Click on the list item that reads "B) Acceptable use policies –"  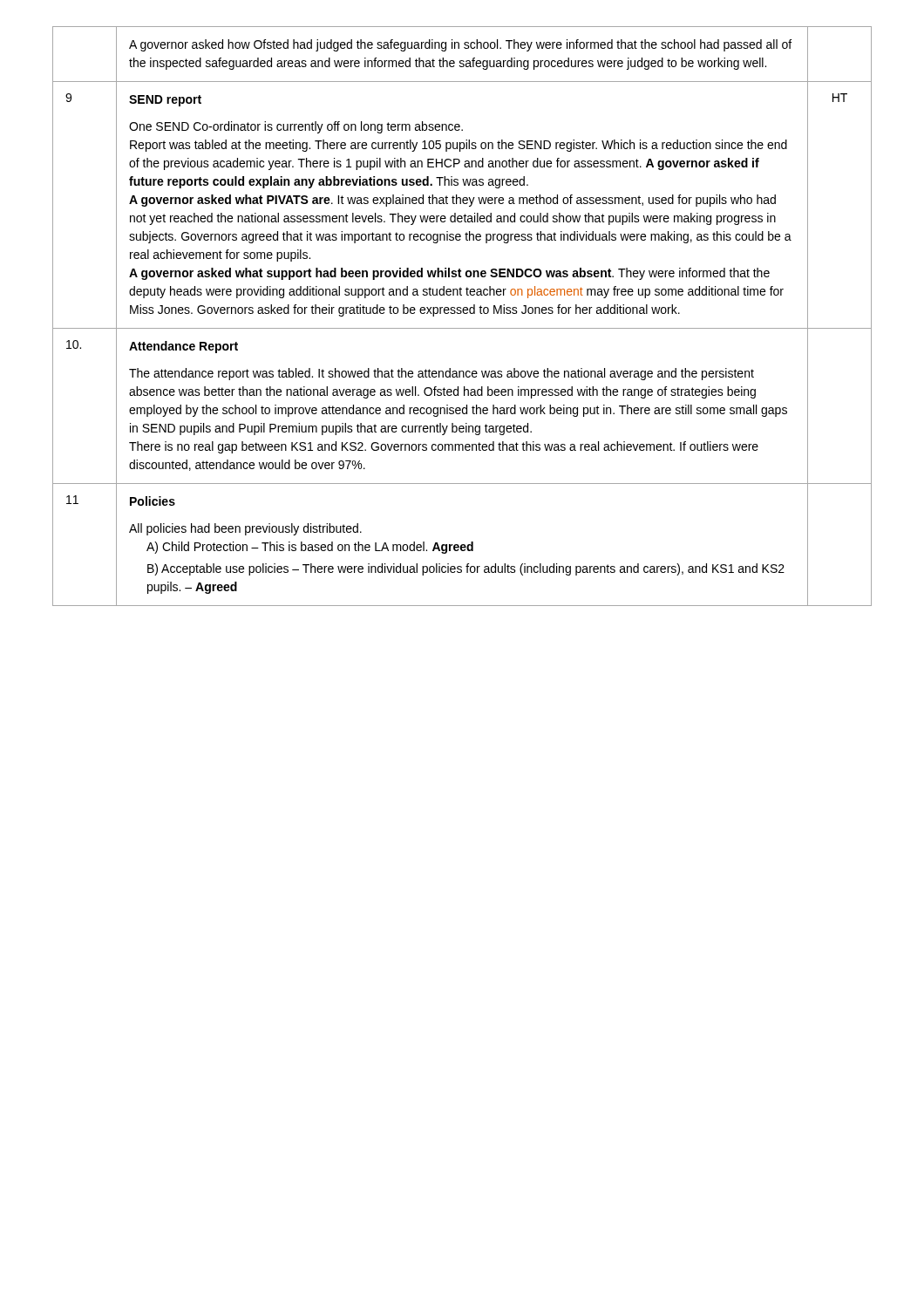(466, 578)
